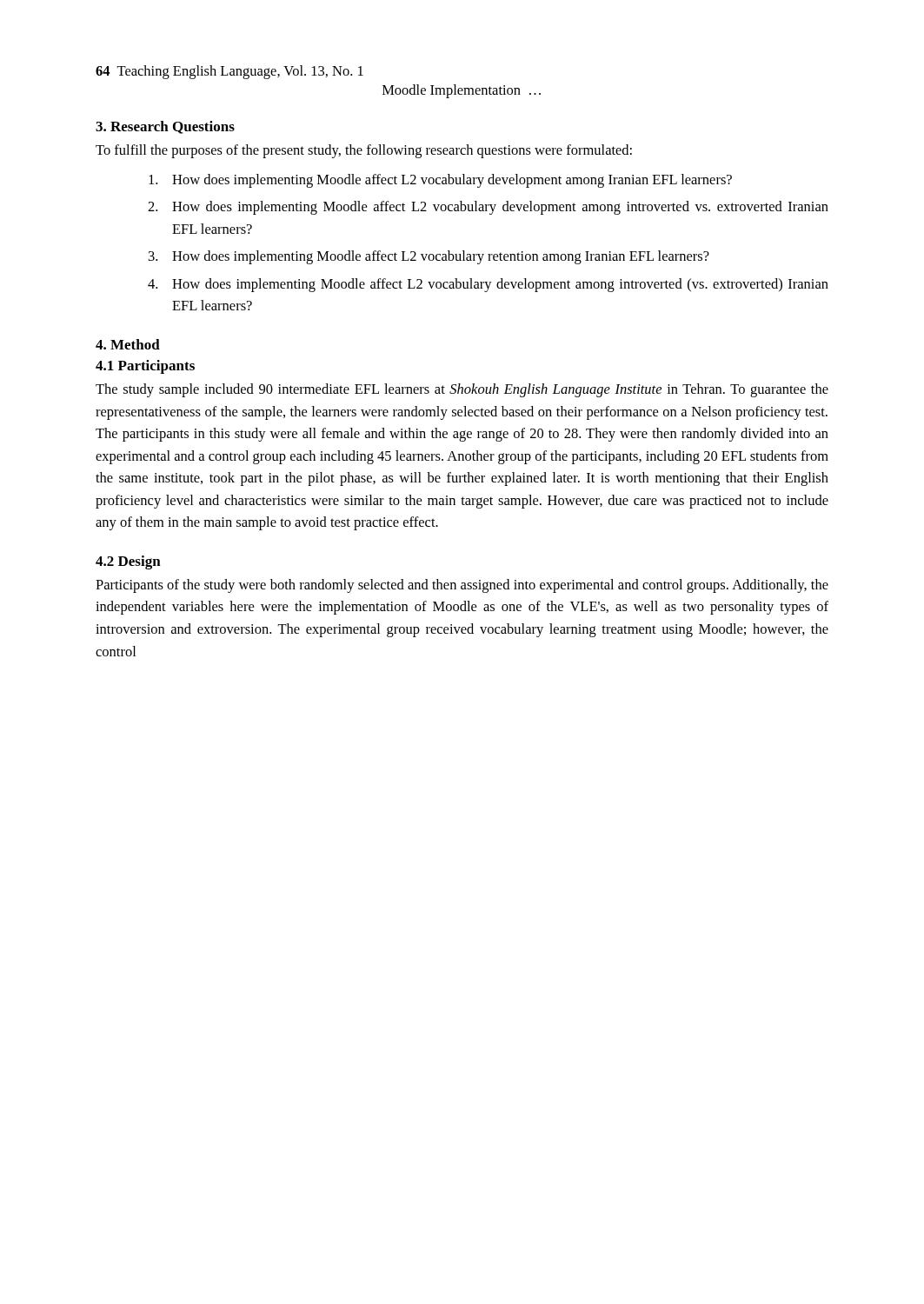
Task: Find "3. Research Questions" on this page
Action: click(165, 126)
